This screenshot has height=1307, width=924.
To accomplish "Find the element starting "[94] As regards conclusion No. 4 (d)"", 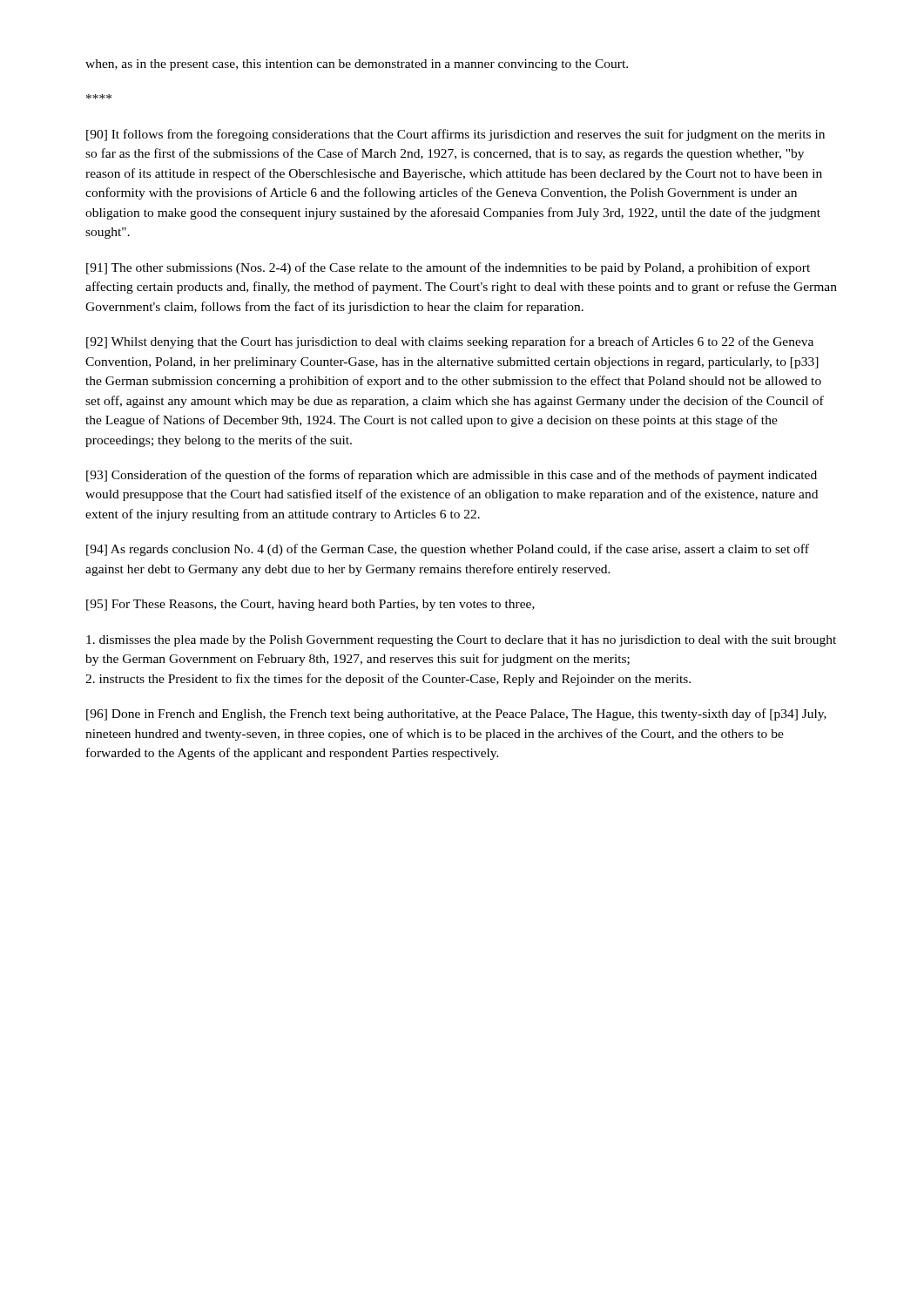I will pos(447,559).
